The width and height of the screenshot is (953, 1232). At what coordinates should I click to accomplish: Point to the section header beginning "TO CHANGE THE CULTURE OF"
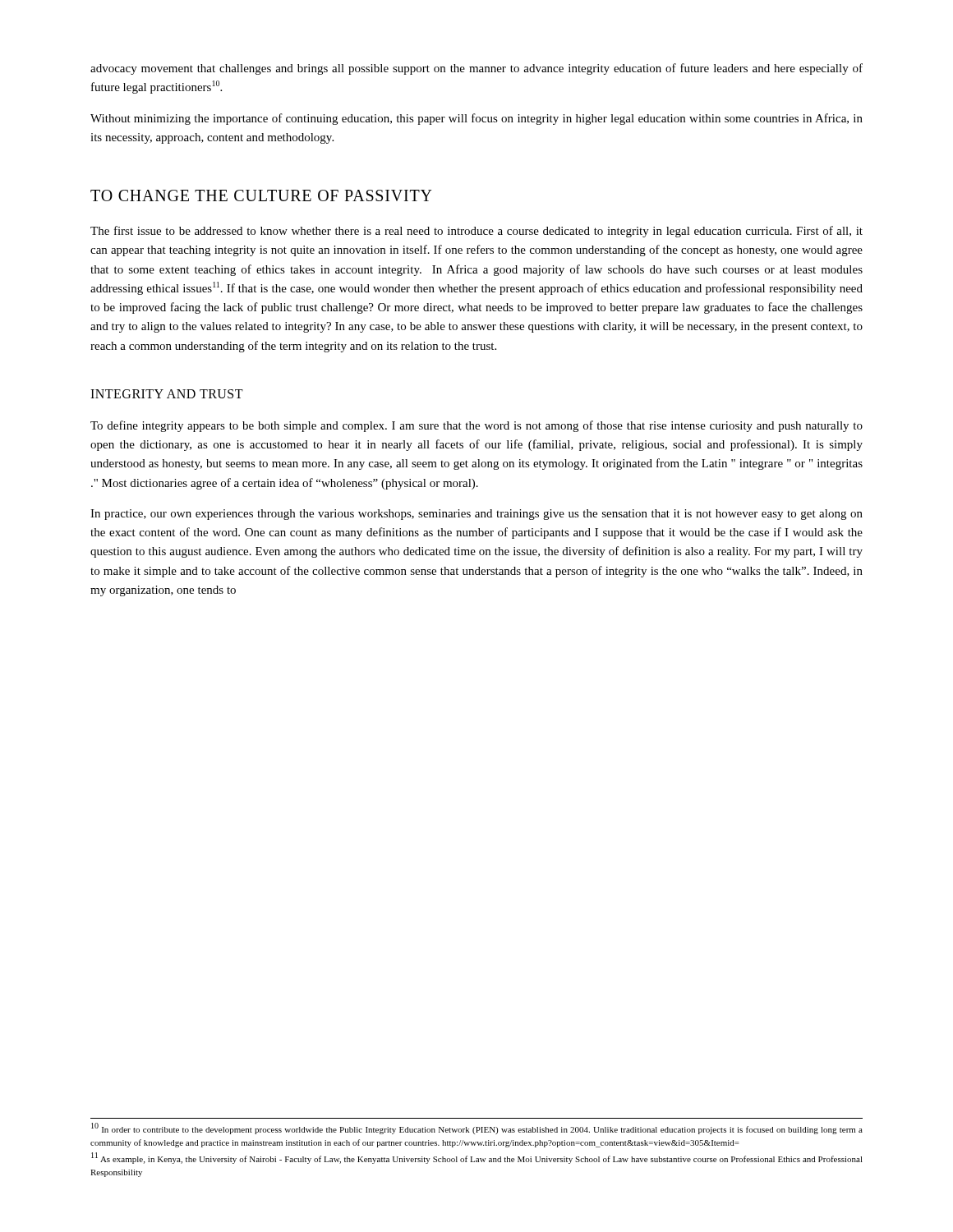(262, 195)
